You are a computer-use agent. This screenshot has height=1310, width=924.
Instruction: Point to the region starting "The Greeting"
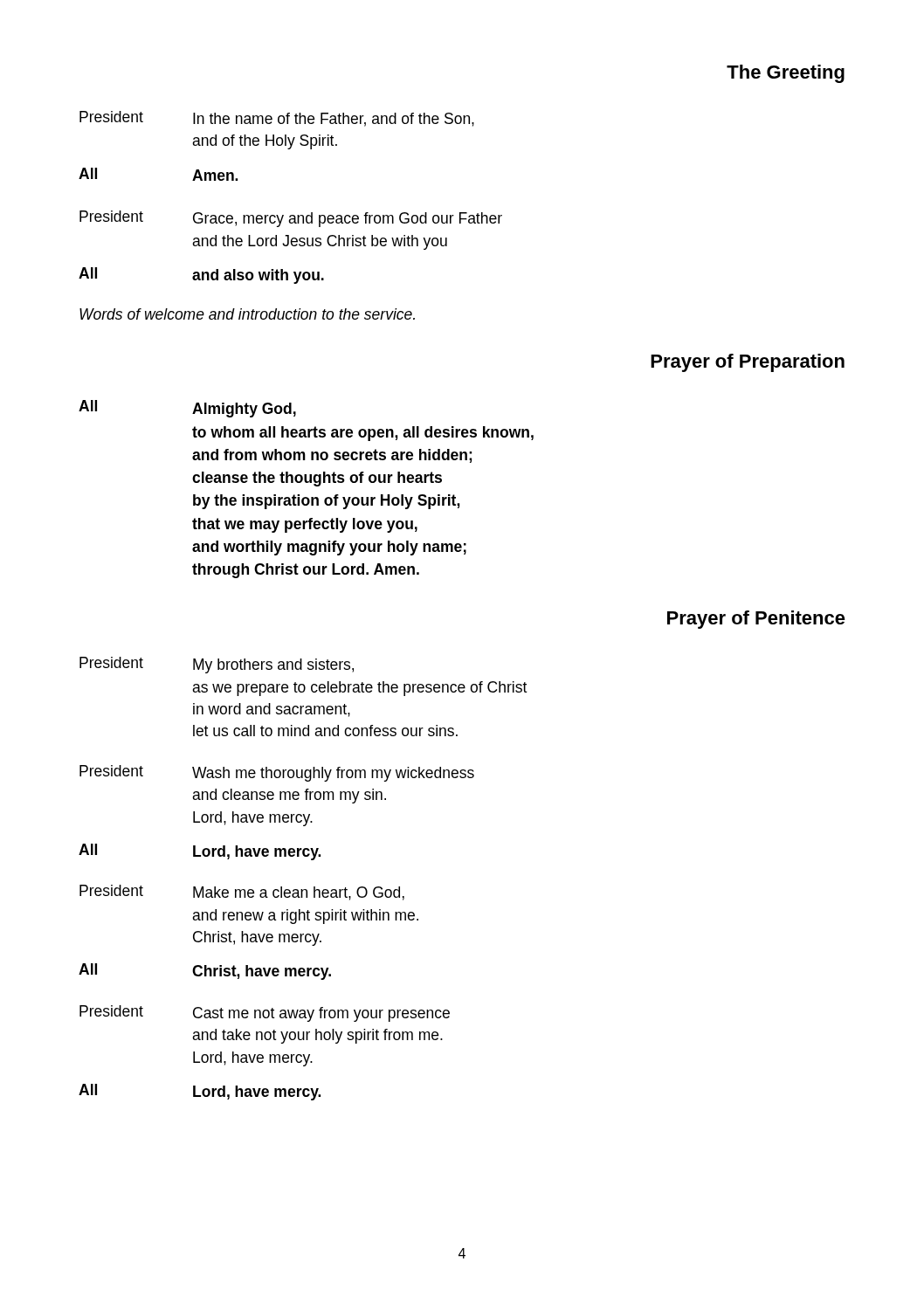[x=786, y=72]
